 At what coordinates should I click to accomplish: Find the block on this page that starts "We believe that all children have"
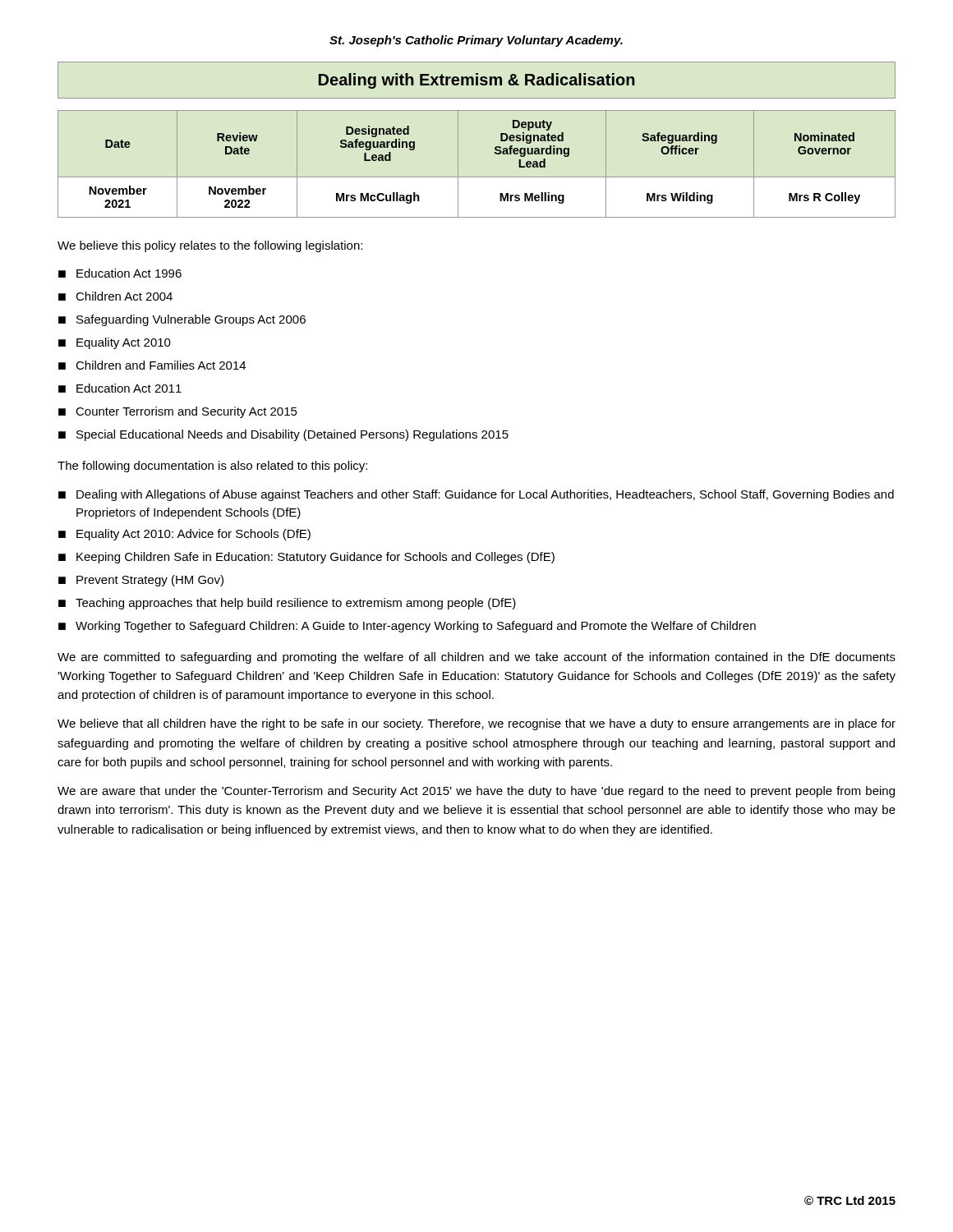click(x=476, y=742)
